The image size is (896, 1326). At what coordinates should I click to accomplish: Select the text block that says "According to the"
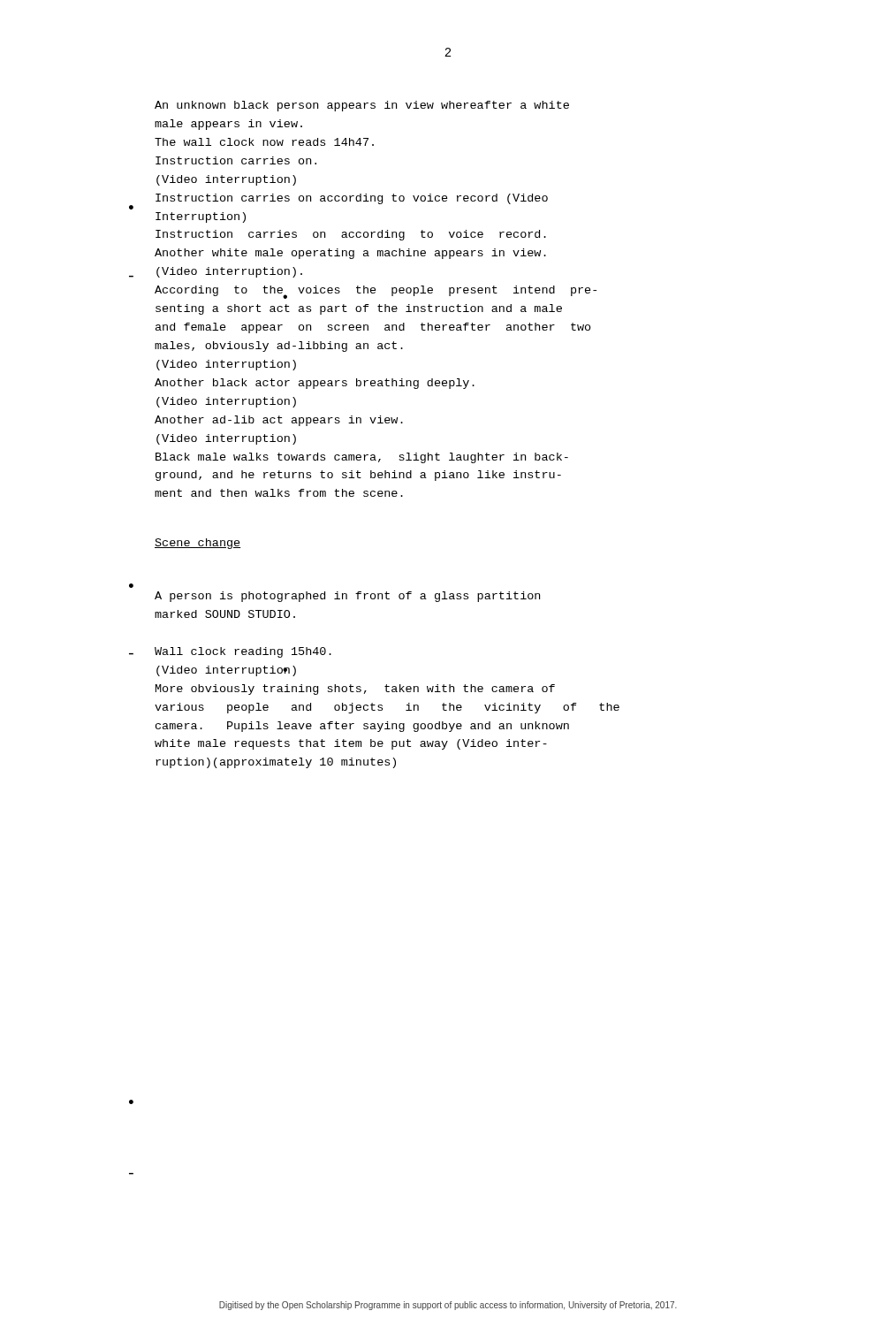point(377,318)
